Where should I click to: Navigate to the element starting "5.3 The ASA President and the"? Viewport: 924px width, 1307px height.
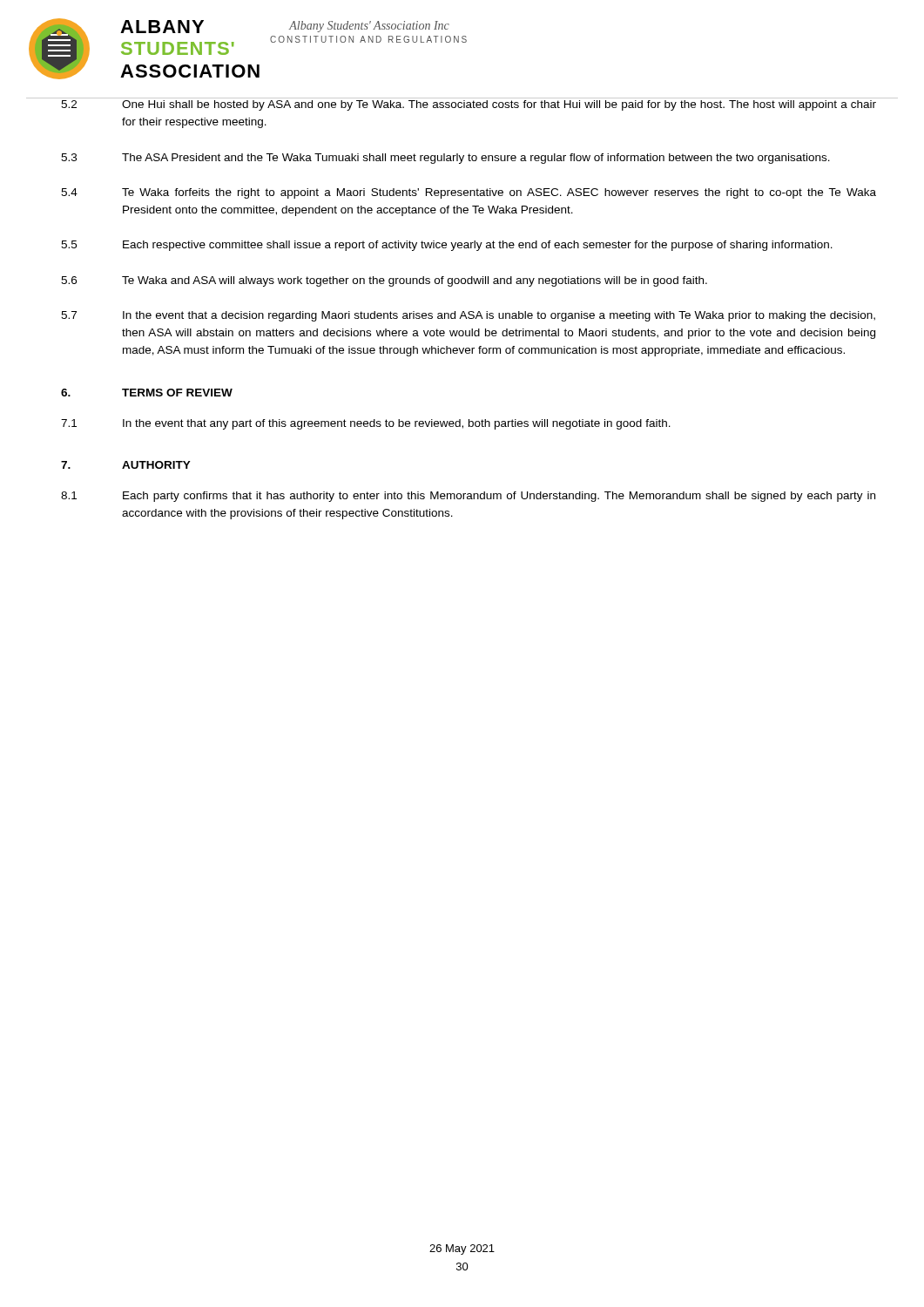click(x=469, y=157)
